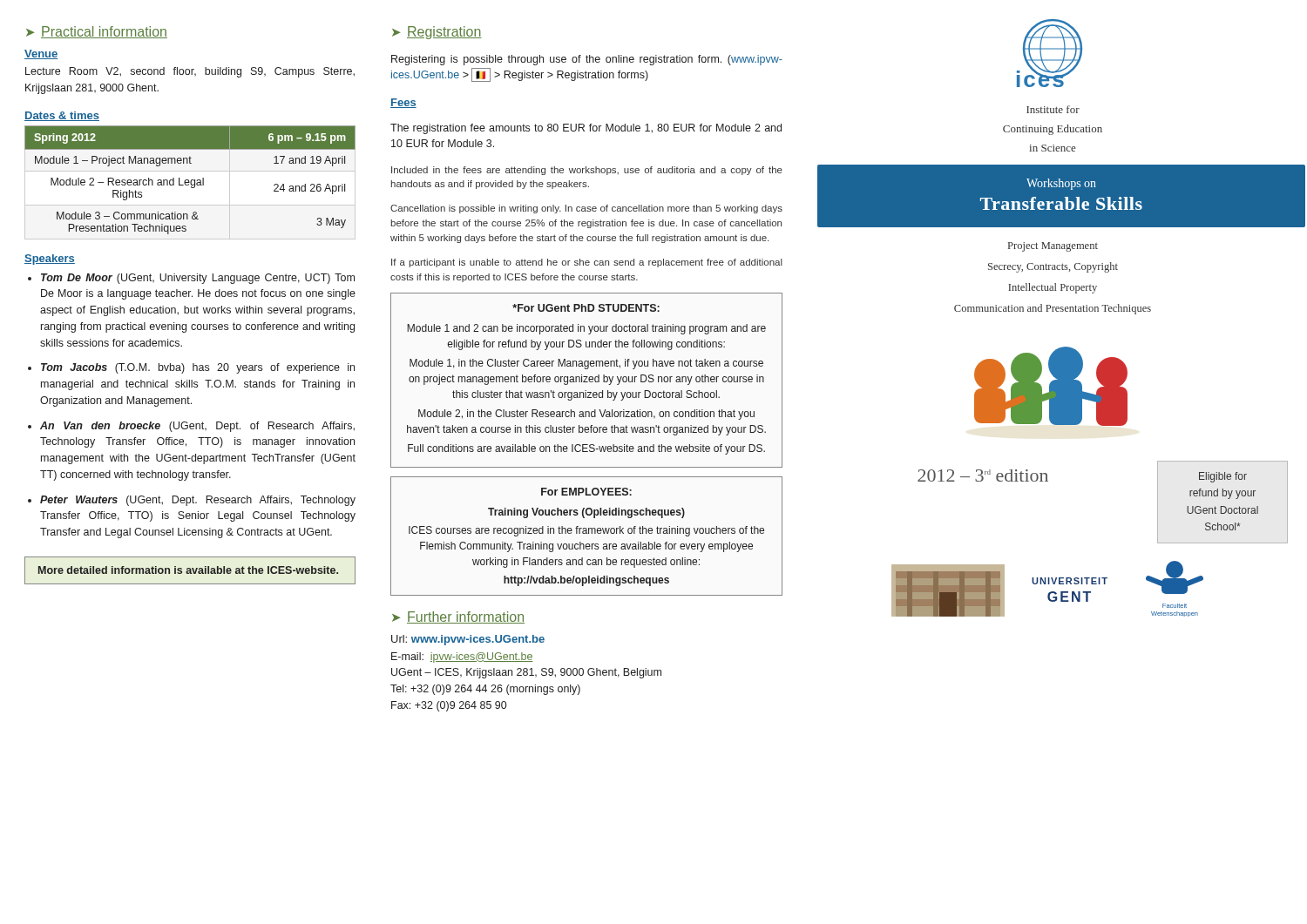The width and height of the screenshot is (1307, 924).
Task: Select the title that reads "2012 – 3rd edition"
Action: (983, 476)
